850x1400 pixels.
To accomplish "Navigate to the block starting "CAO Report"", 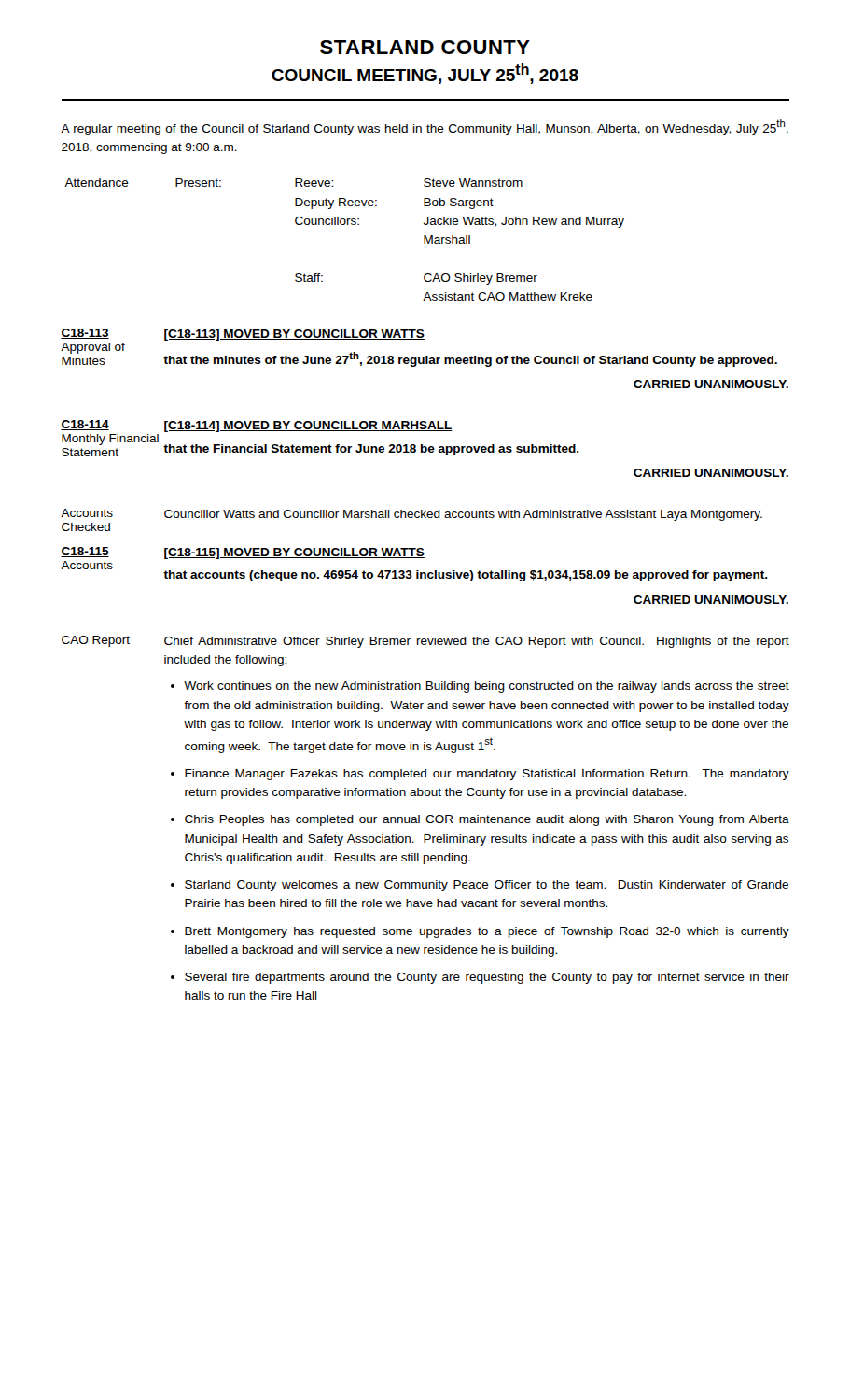I will pos(95,640).
